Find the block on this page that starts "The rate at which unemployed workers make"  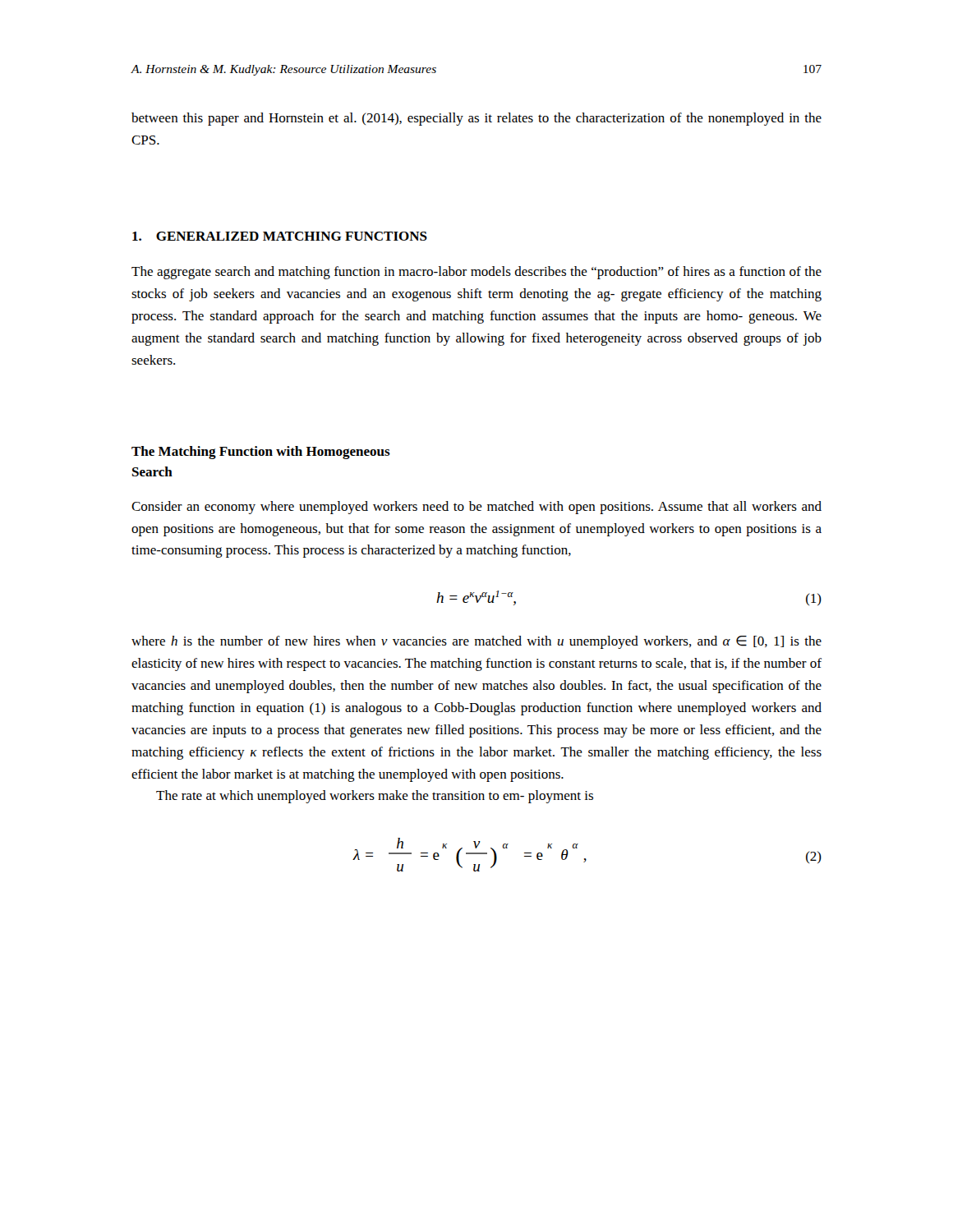(375, 796)
